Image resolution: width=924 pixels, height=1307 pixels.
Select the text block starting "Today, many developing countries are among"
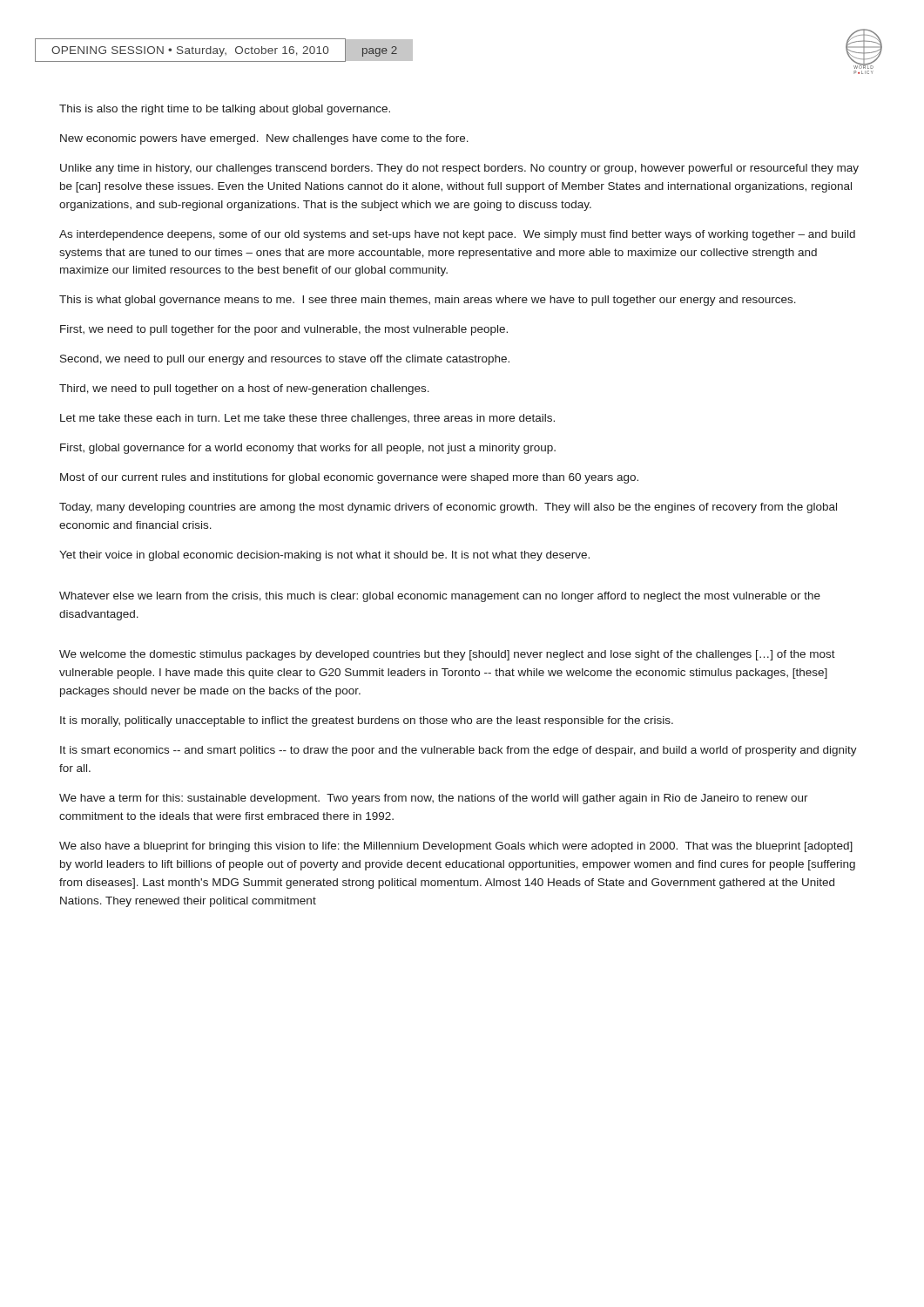pyautogui.click(x=448, y=516)
